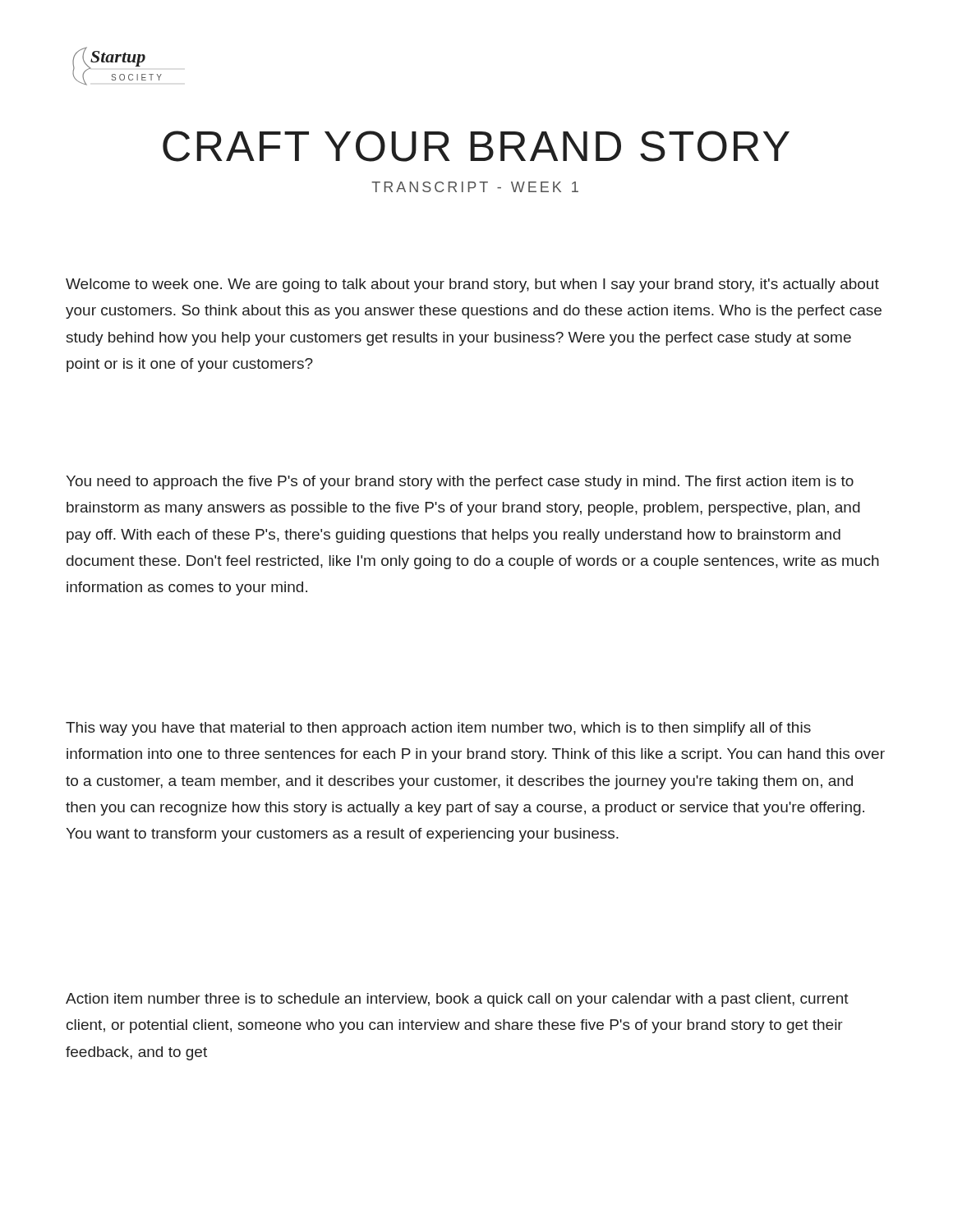Click on the text block with the text "Welcome to week one. We are going to"
This screenshot has width=953, height=1232.
[x=474, y=324]
